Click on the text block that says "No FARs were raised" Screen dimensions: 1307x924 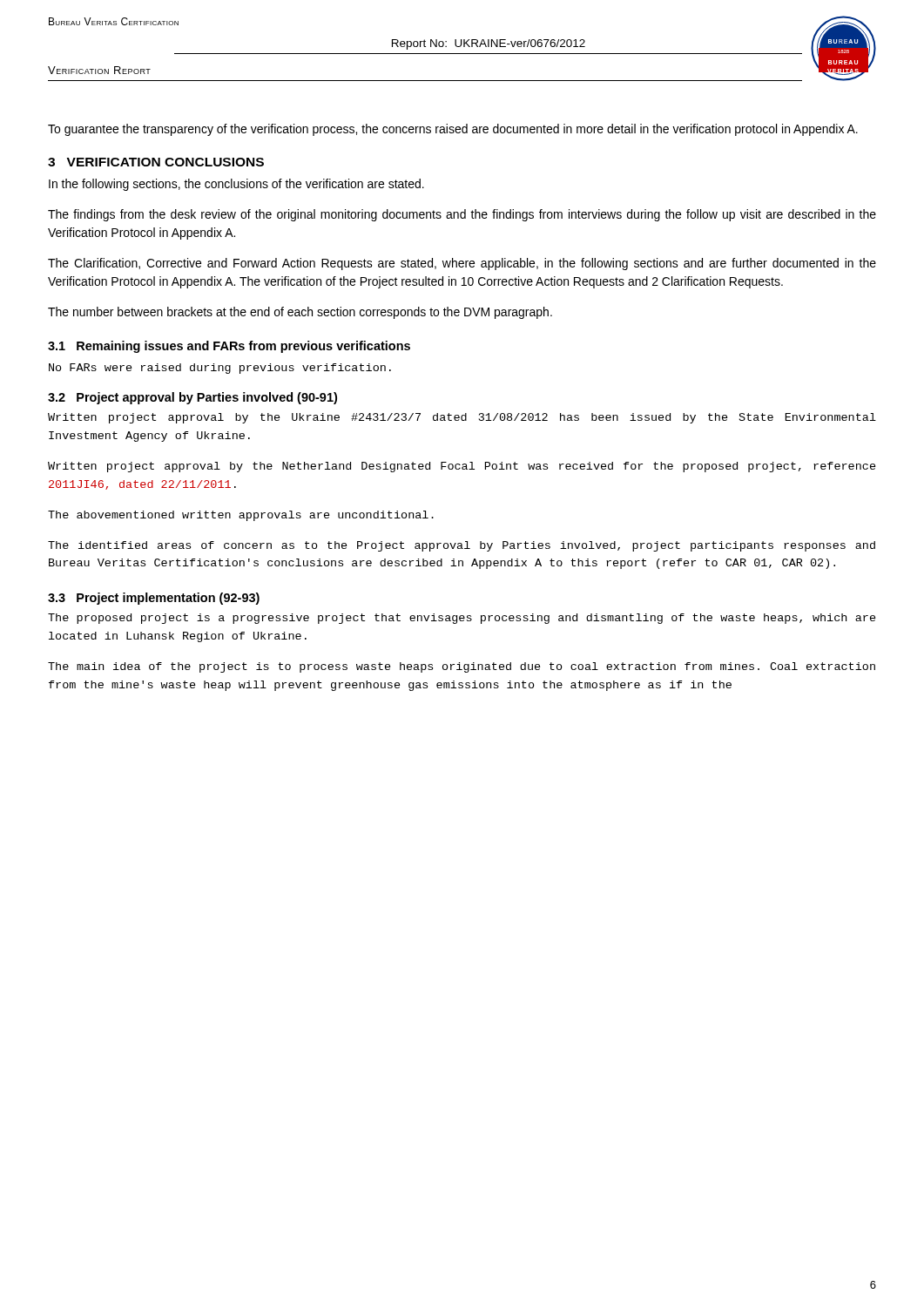[221, 368]
